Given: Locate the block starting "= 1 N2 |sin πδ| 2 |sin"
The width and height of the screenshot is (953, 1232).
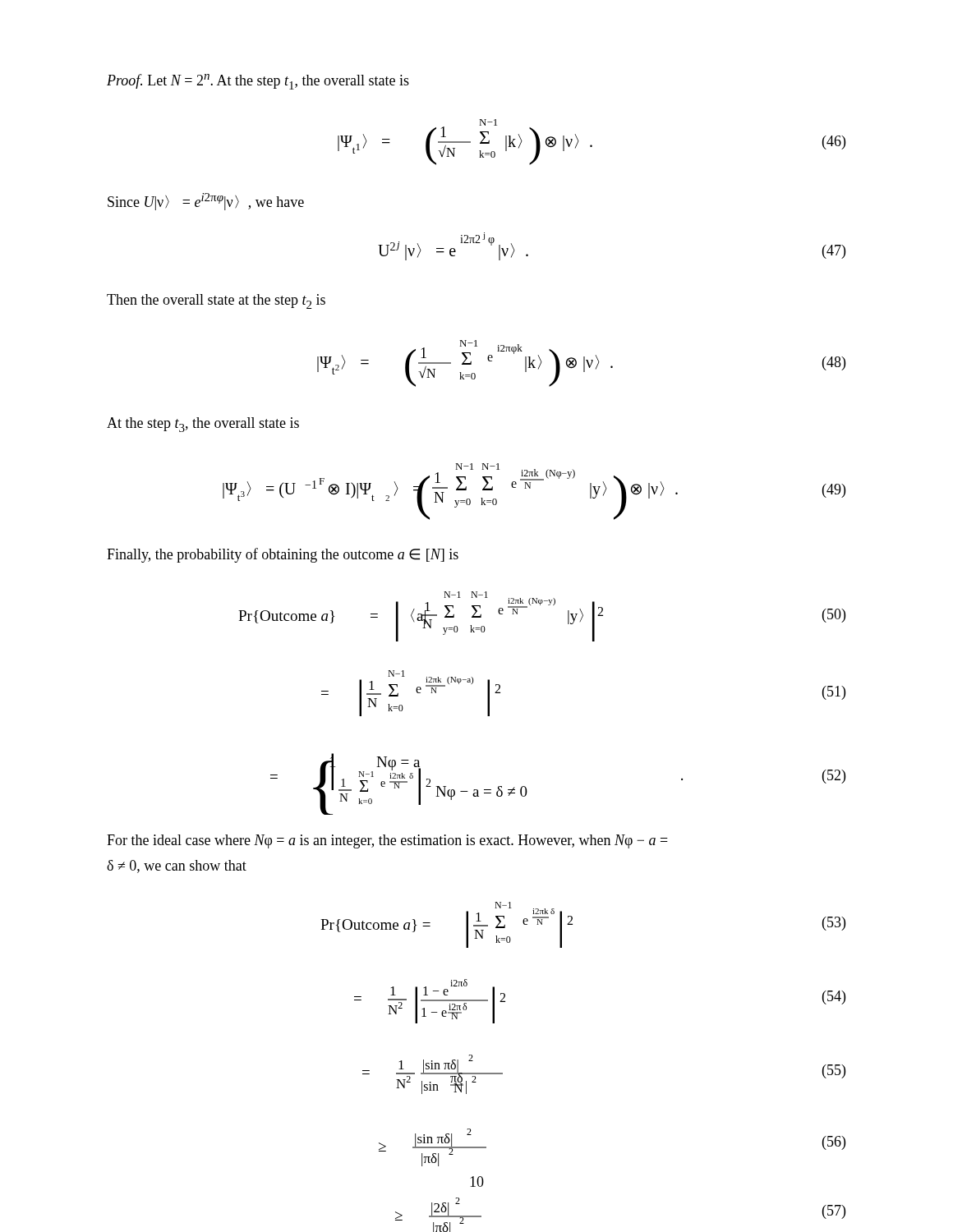Looking at the screenshot, I should coord(405,1074).
